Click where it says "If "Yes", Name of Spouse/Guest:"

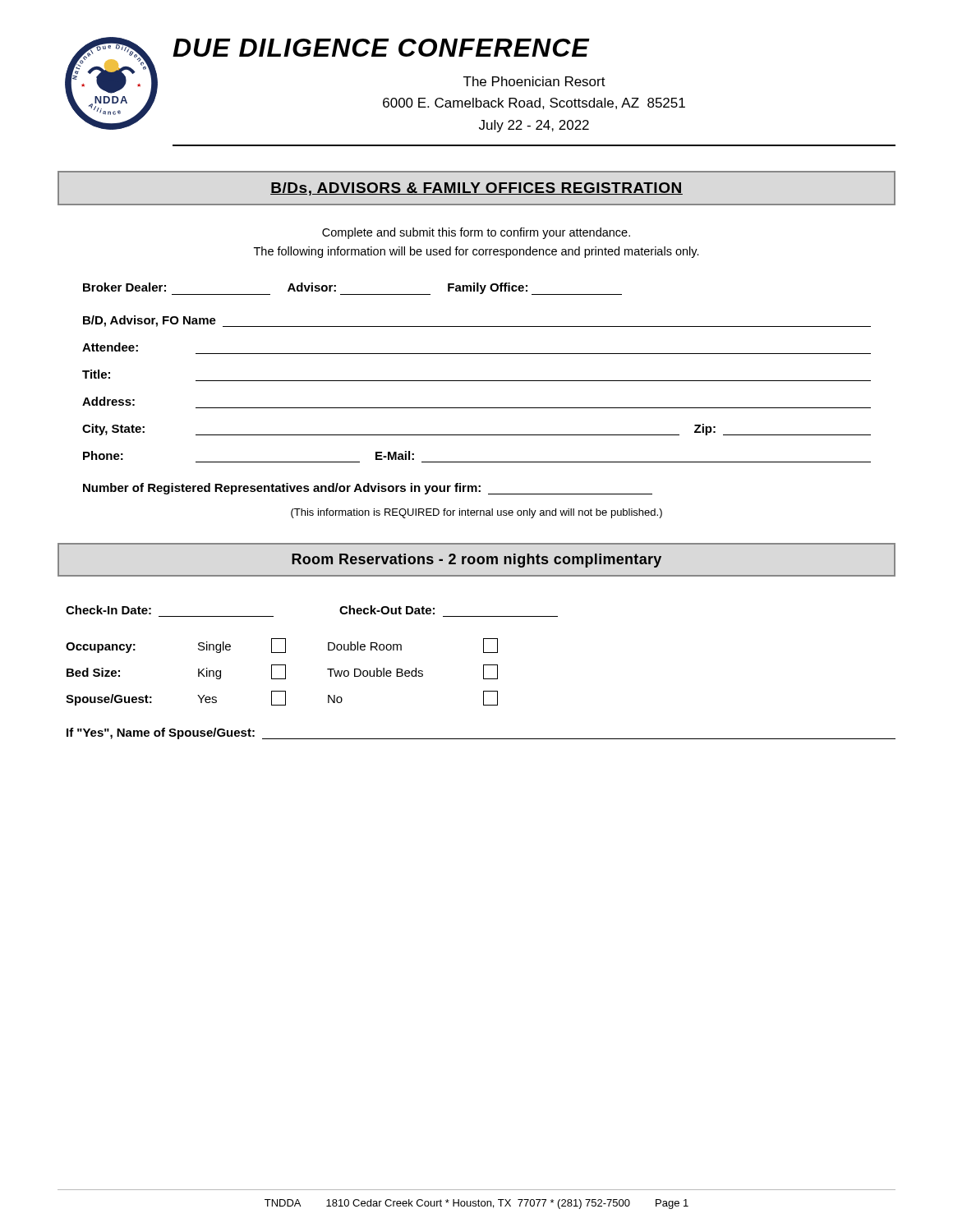pyautogui.click(x=481, y=732)
